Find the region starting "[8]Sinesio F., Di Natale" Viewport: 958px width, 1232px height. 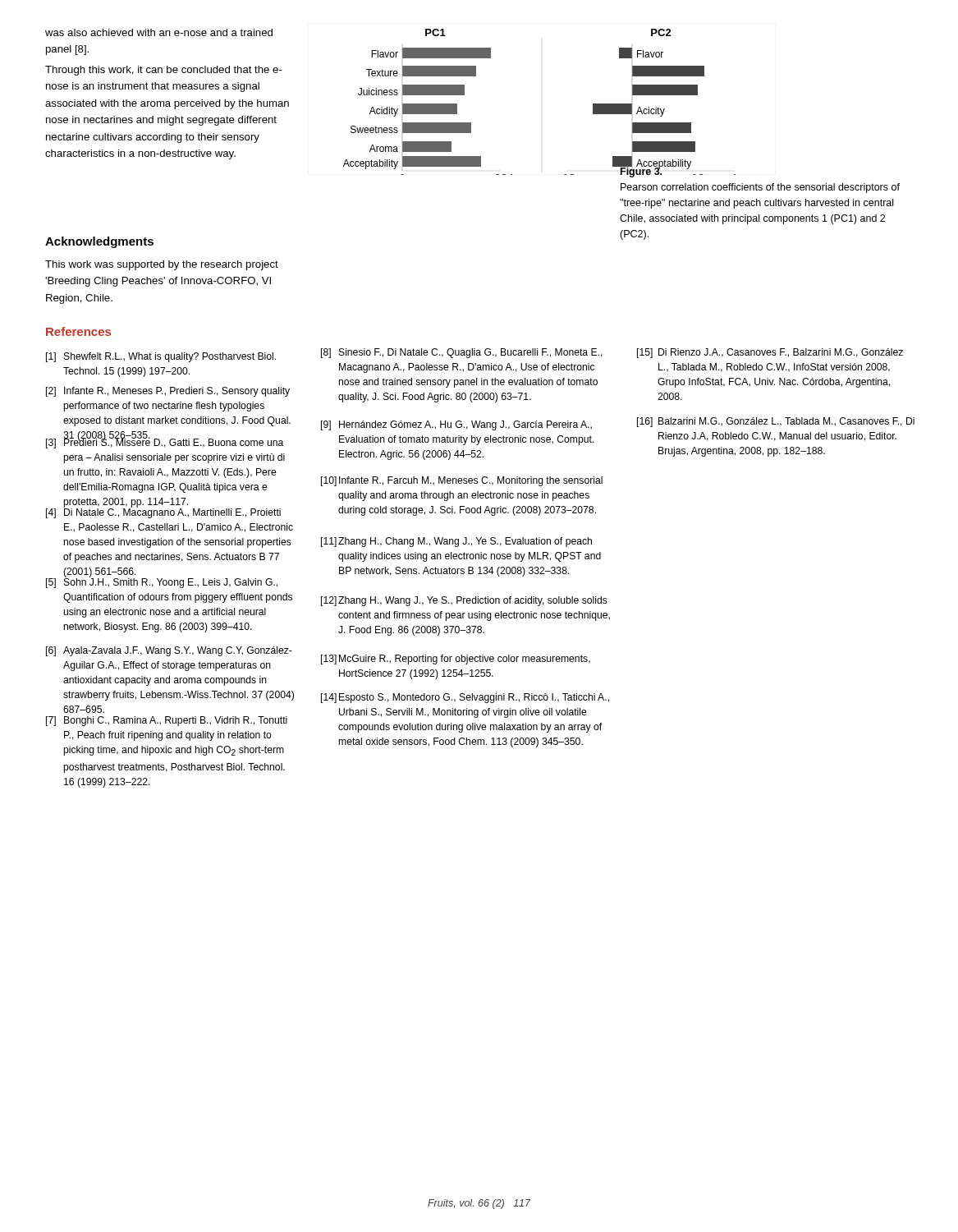tap(468, 375)
